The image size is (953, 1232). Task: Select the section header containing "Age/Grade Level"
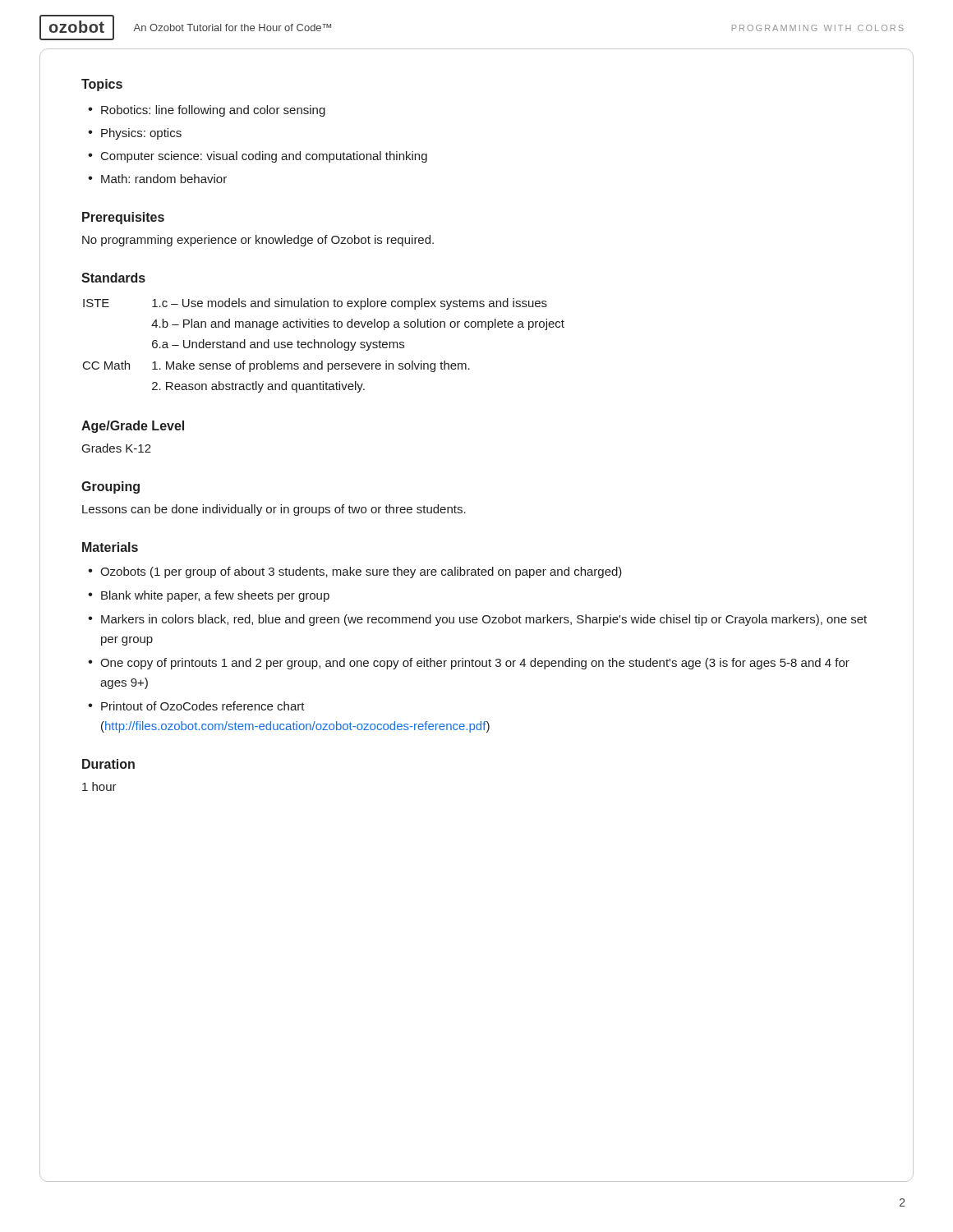tap(133, 426)
